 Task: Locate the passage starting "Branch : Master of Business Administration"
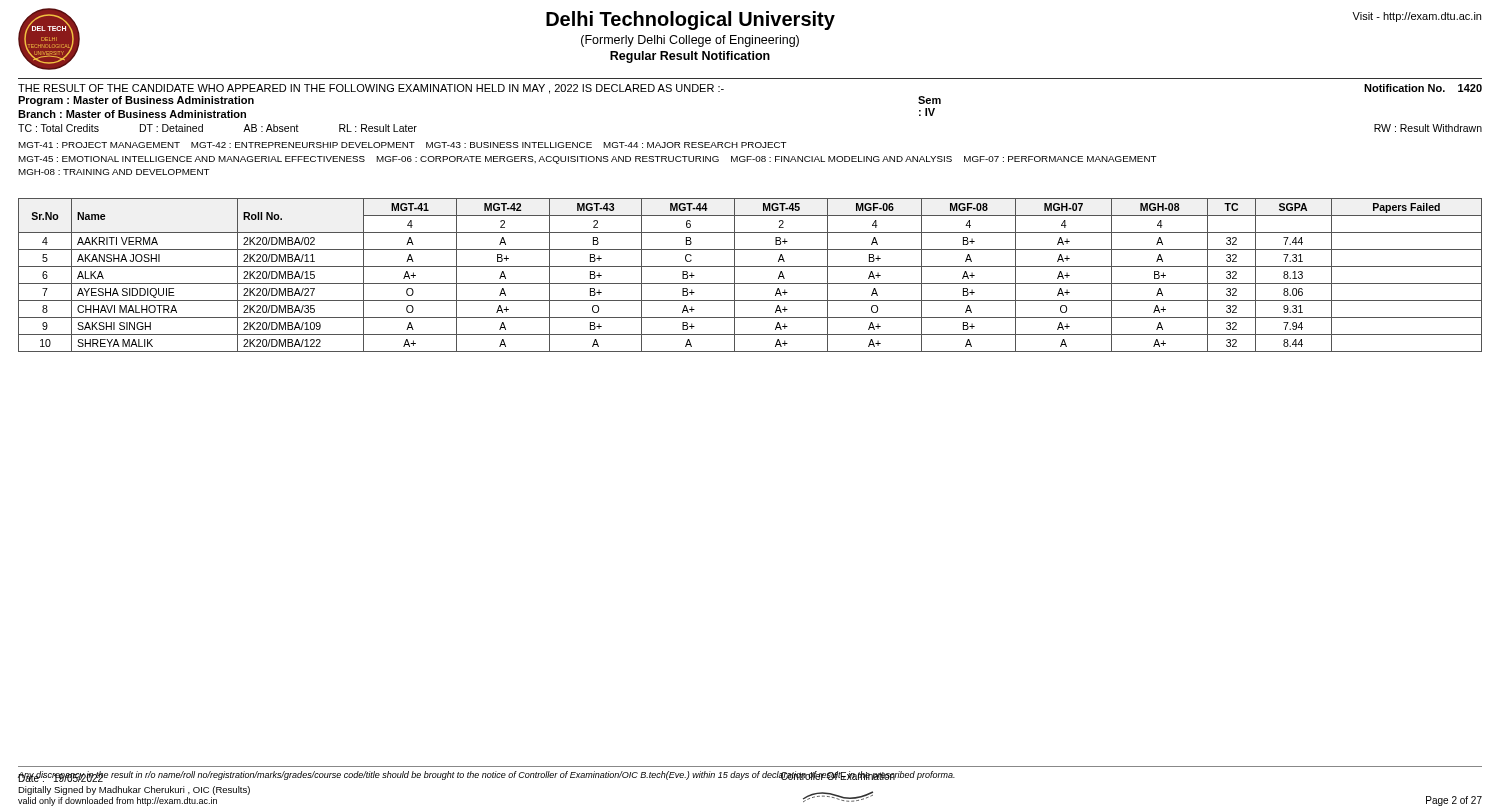point(132,114)
